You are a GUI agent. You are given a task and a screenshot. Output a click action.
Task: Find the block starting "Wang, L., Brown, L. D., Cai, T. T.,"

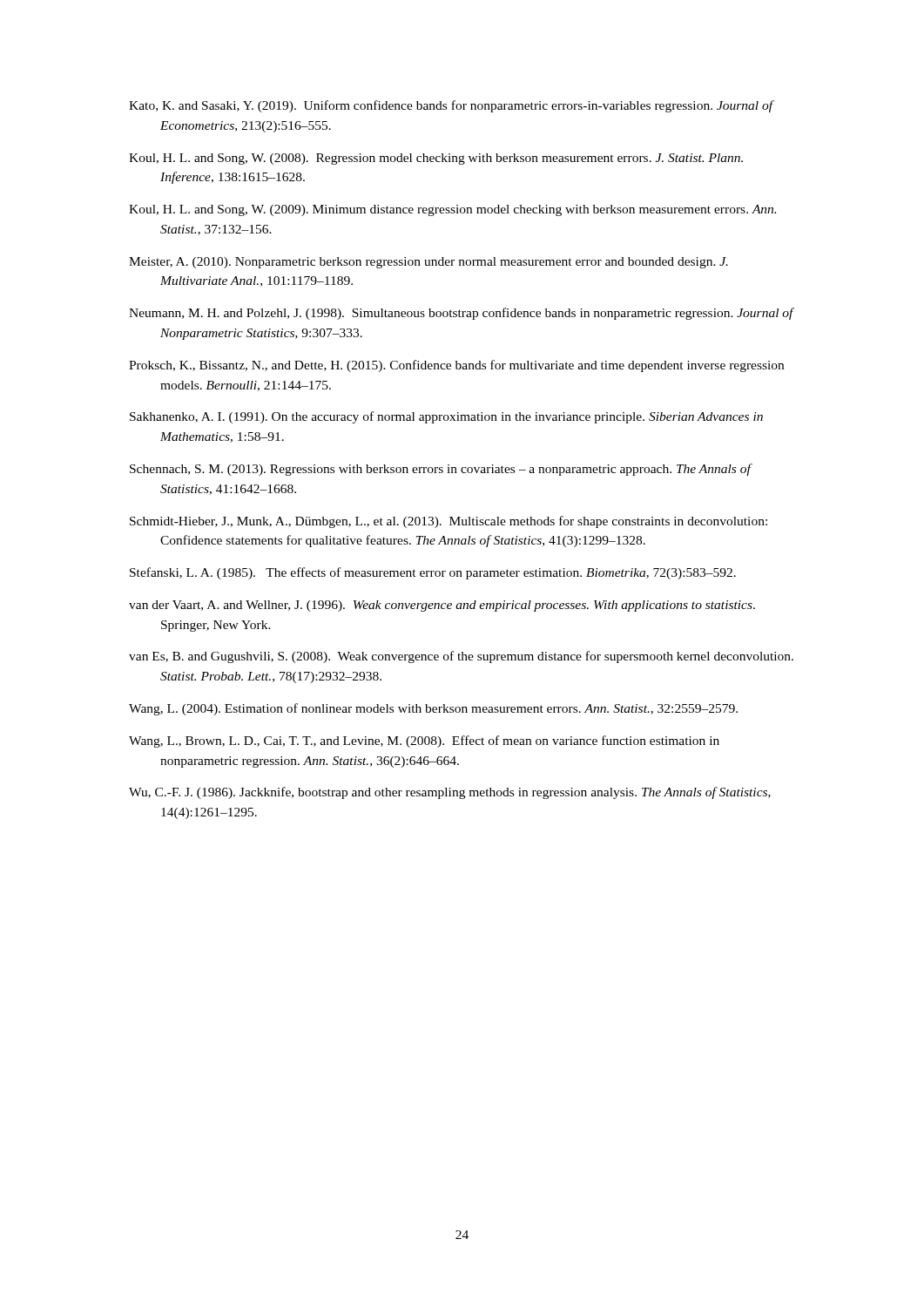(x=424, y=750)
